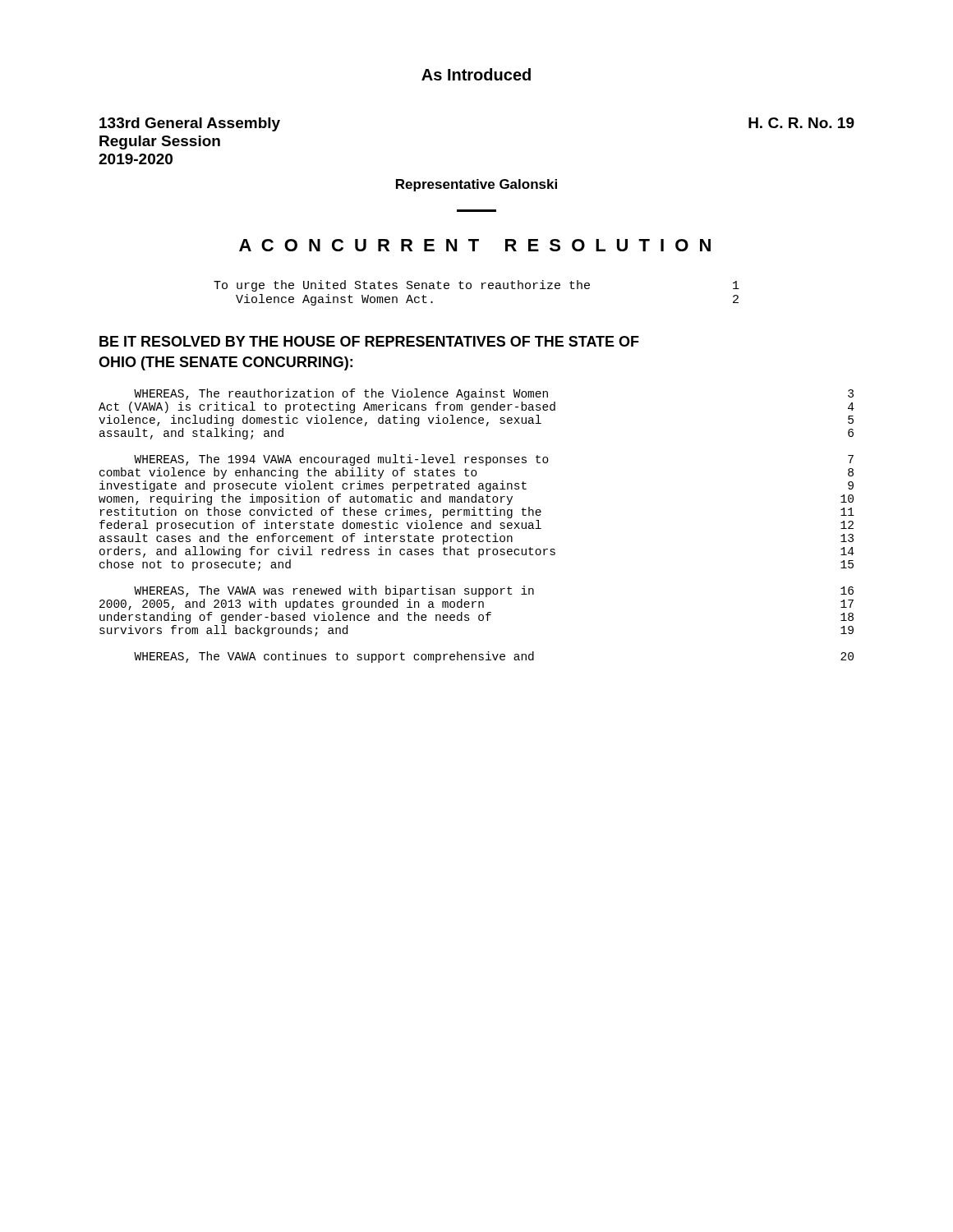Point to the text block starting "As Introduced"
Screen dimensions: 1232x953
click(476, 75)
